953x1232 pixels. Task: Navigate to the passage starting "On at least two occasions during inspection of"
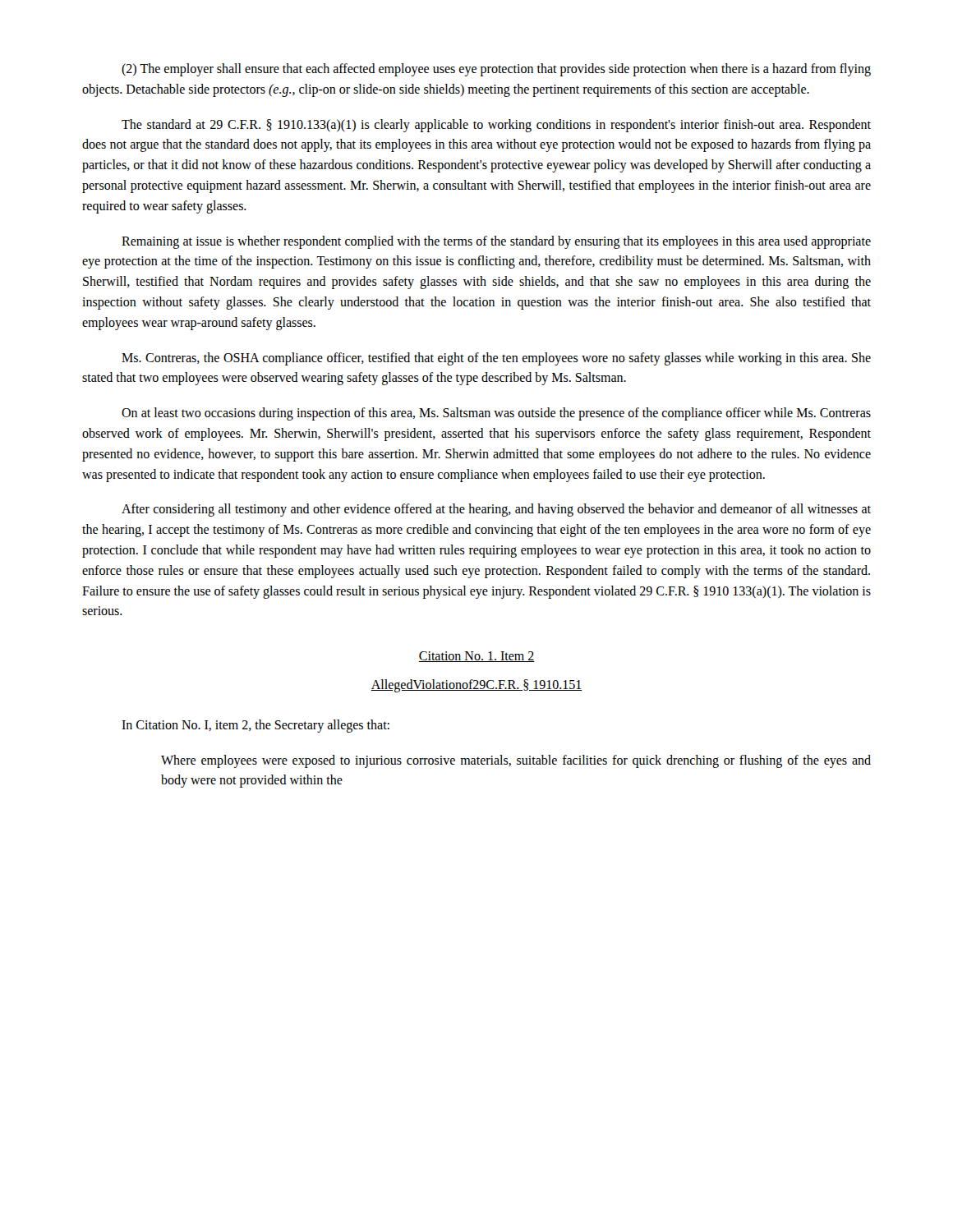[476, 443]
